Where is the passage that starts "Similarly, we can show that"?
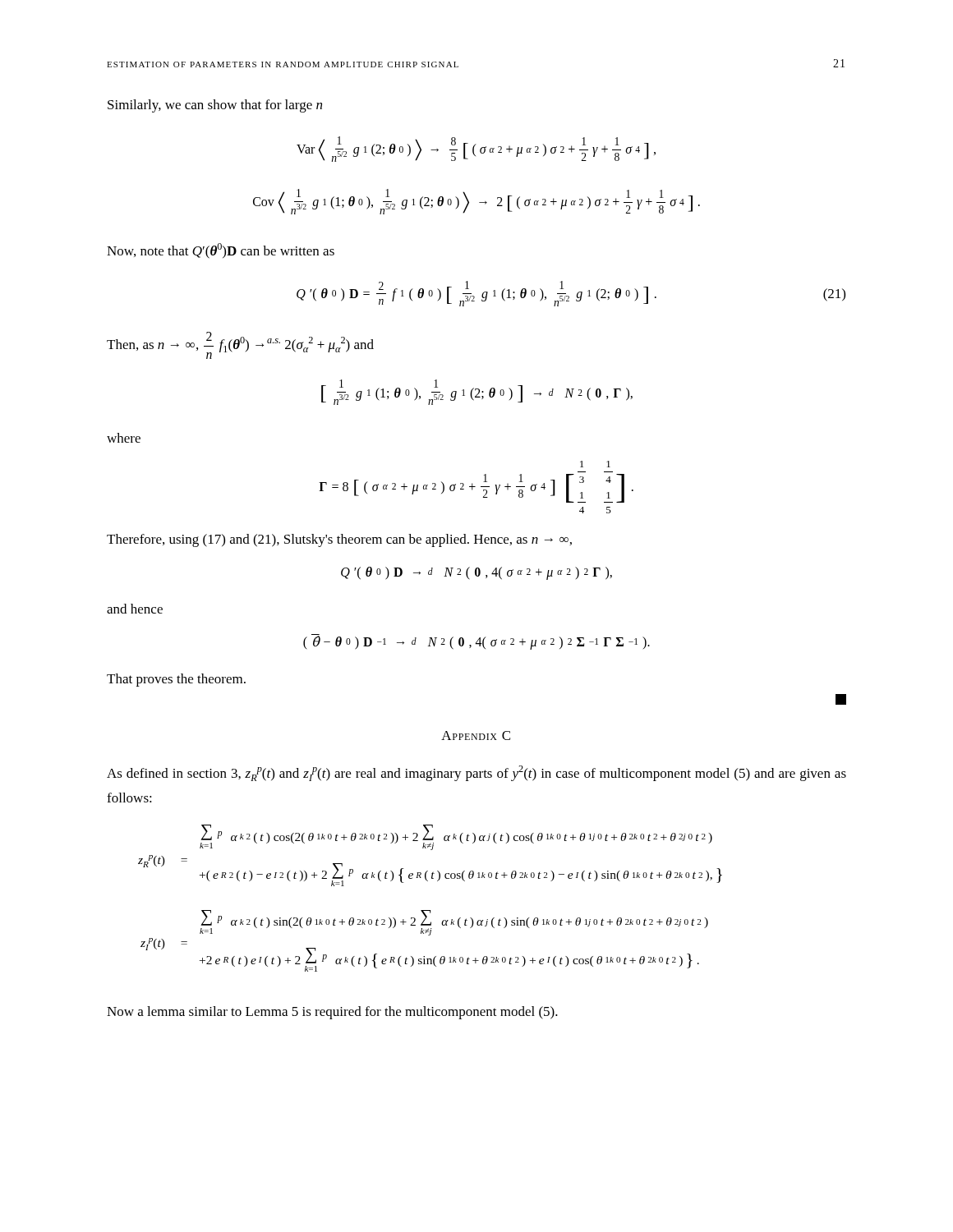Viewport: 953px width, 1232px height. tap(215, 105)
